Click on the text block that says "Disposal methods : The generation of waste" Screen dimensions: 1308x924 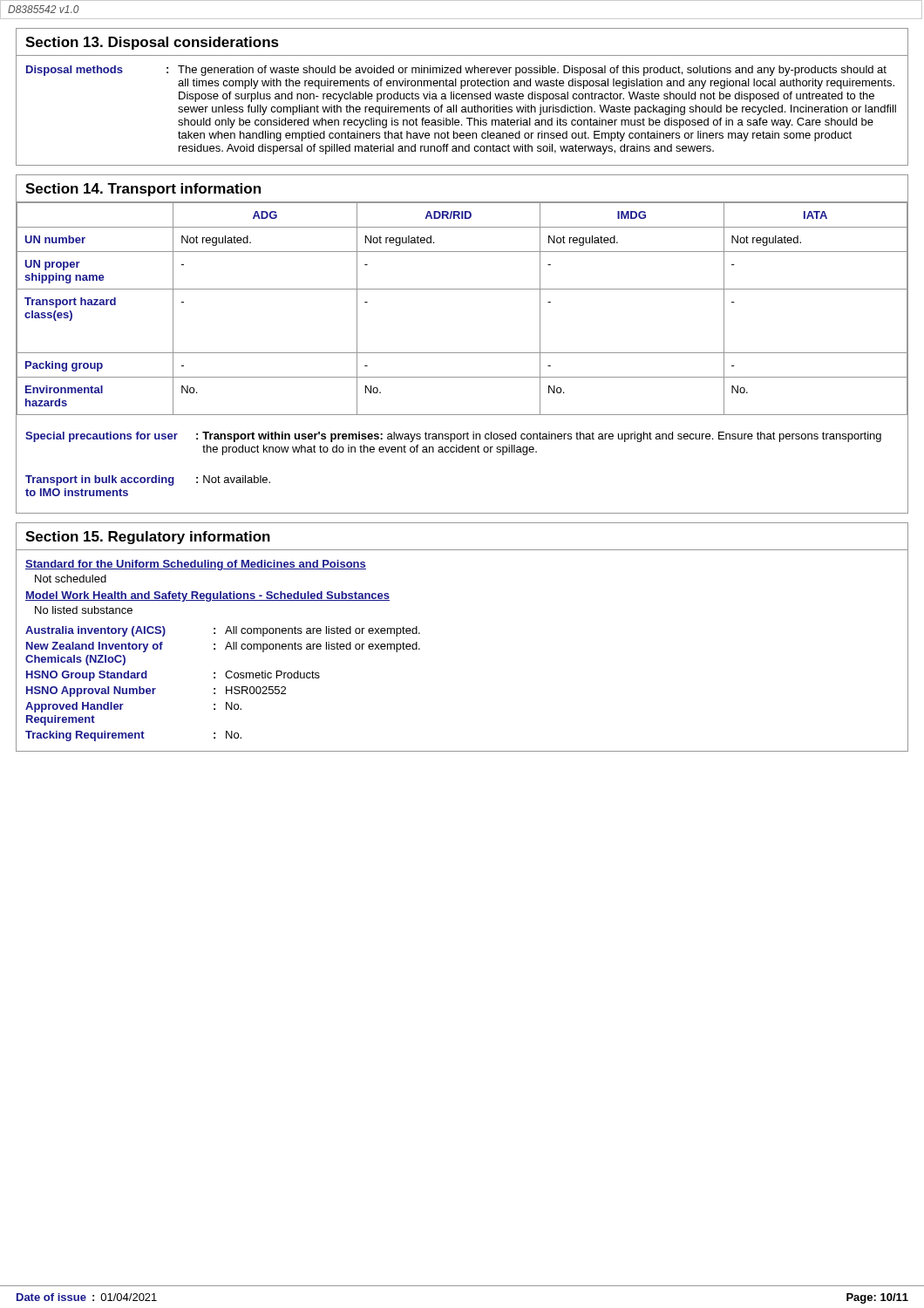[462, 109]
